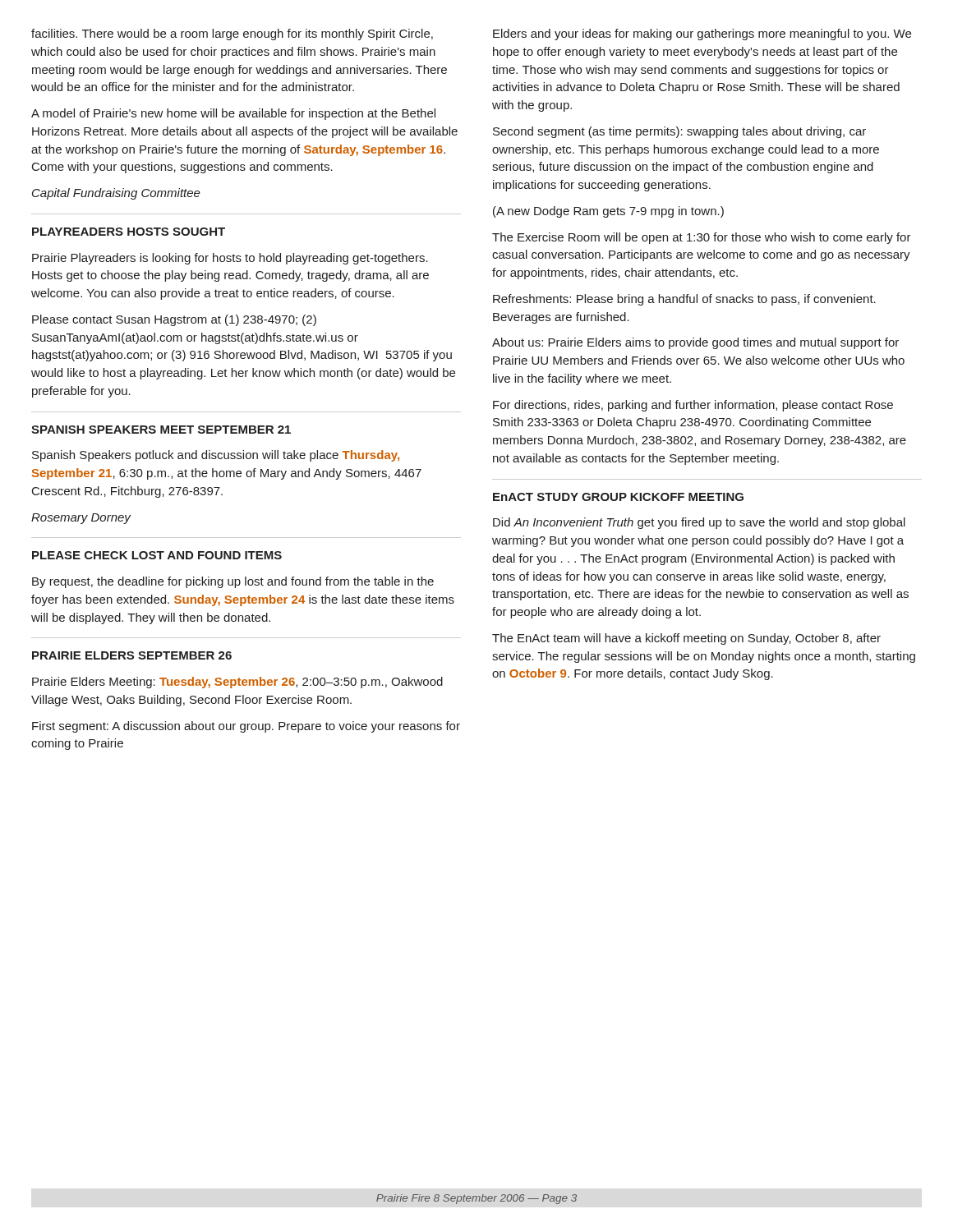Select the text starting "Capital Fundraising Committee"
The height and width of the screenshot is (1232, 953).
[116, 194]
